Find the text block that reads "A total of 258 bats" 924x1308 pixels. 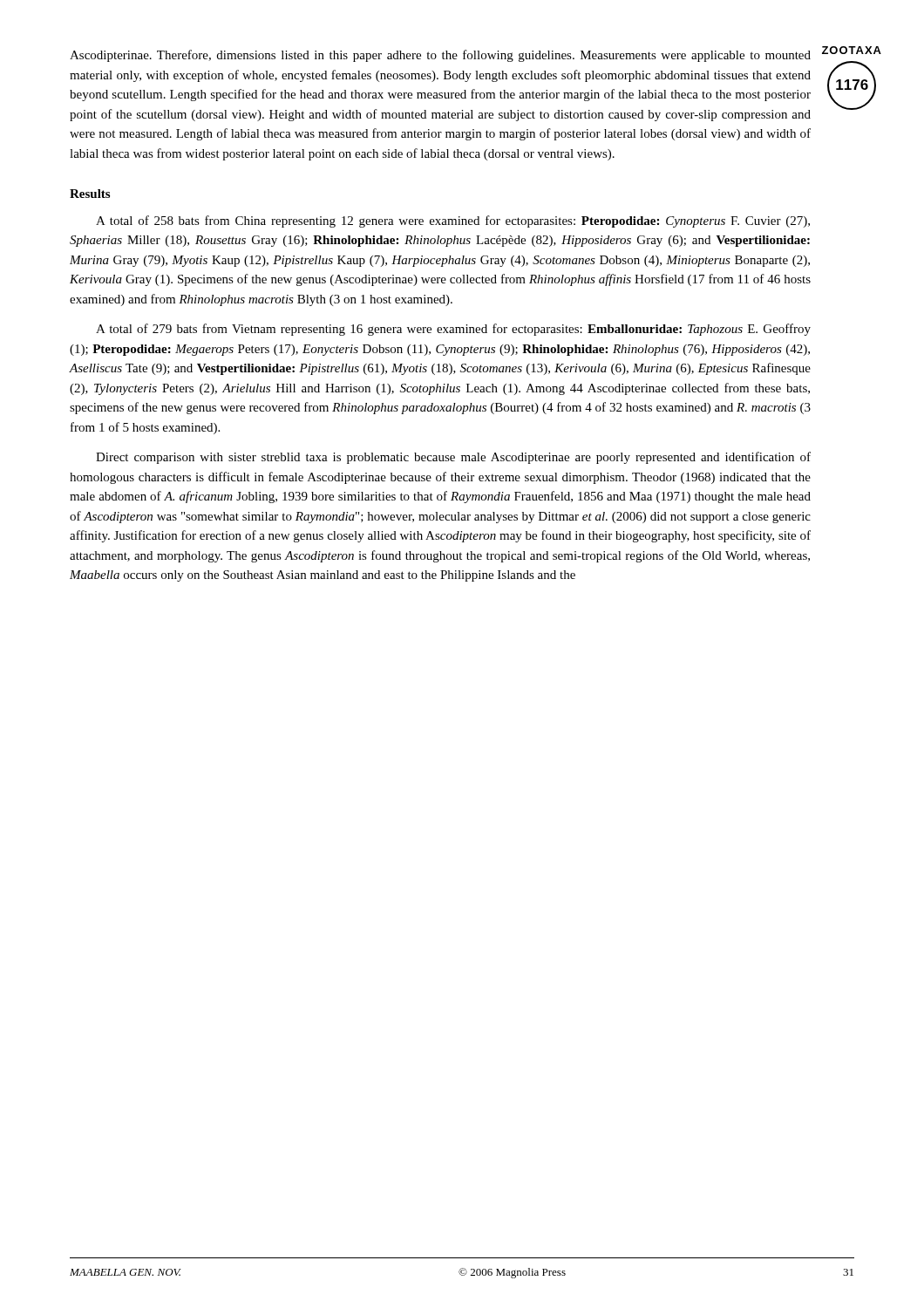point(440,260)
